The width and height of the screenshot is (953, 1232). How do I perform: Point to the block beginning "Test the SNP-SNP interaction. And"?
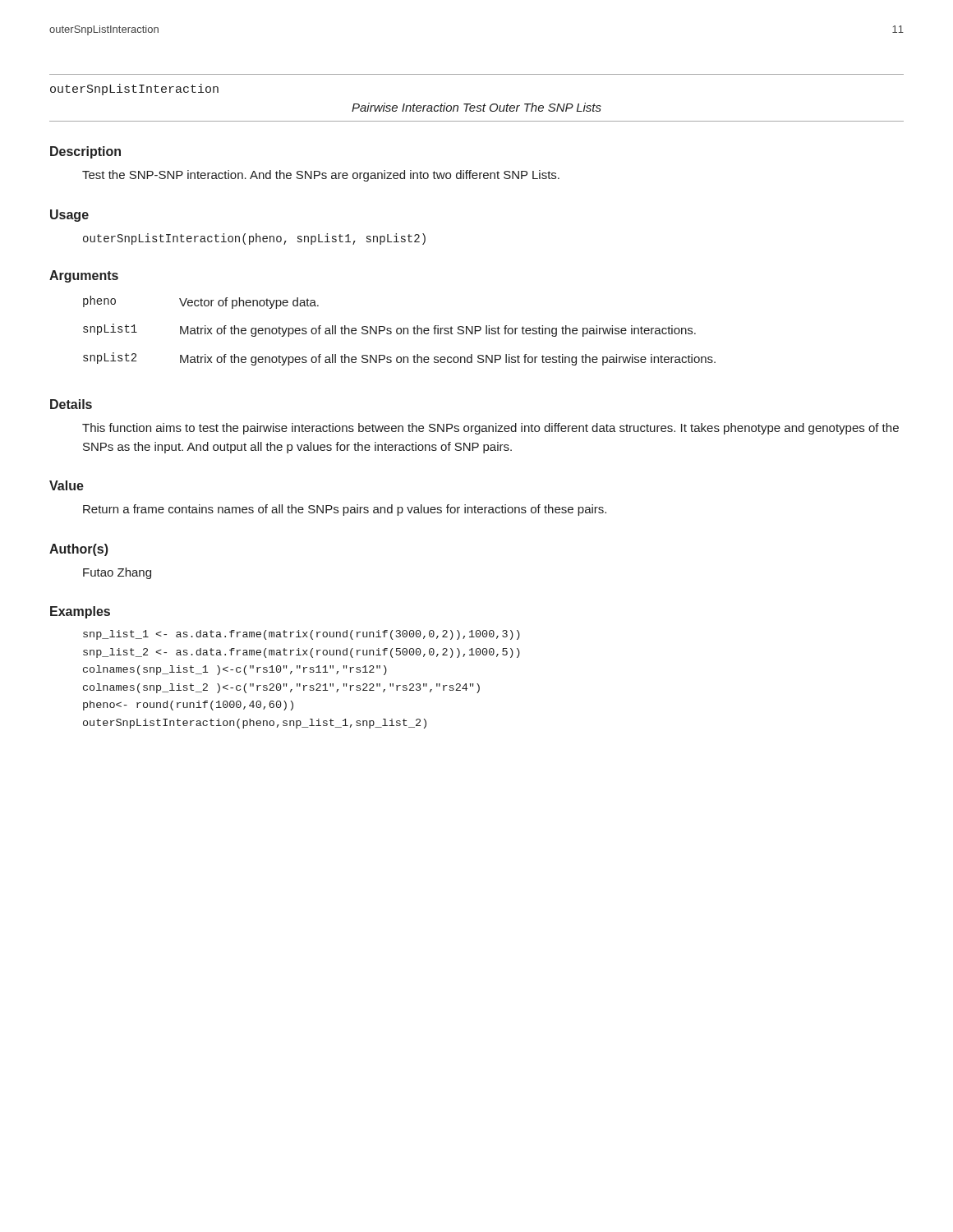(x=321, y=175)
